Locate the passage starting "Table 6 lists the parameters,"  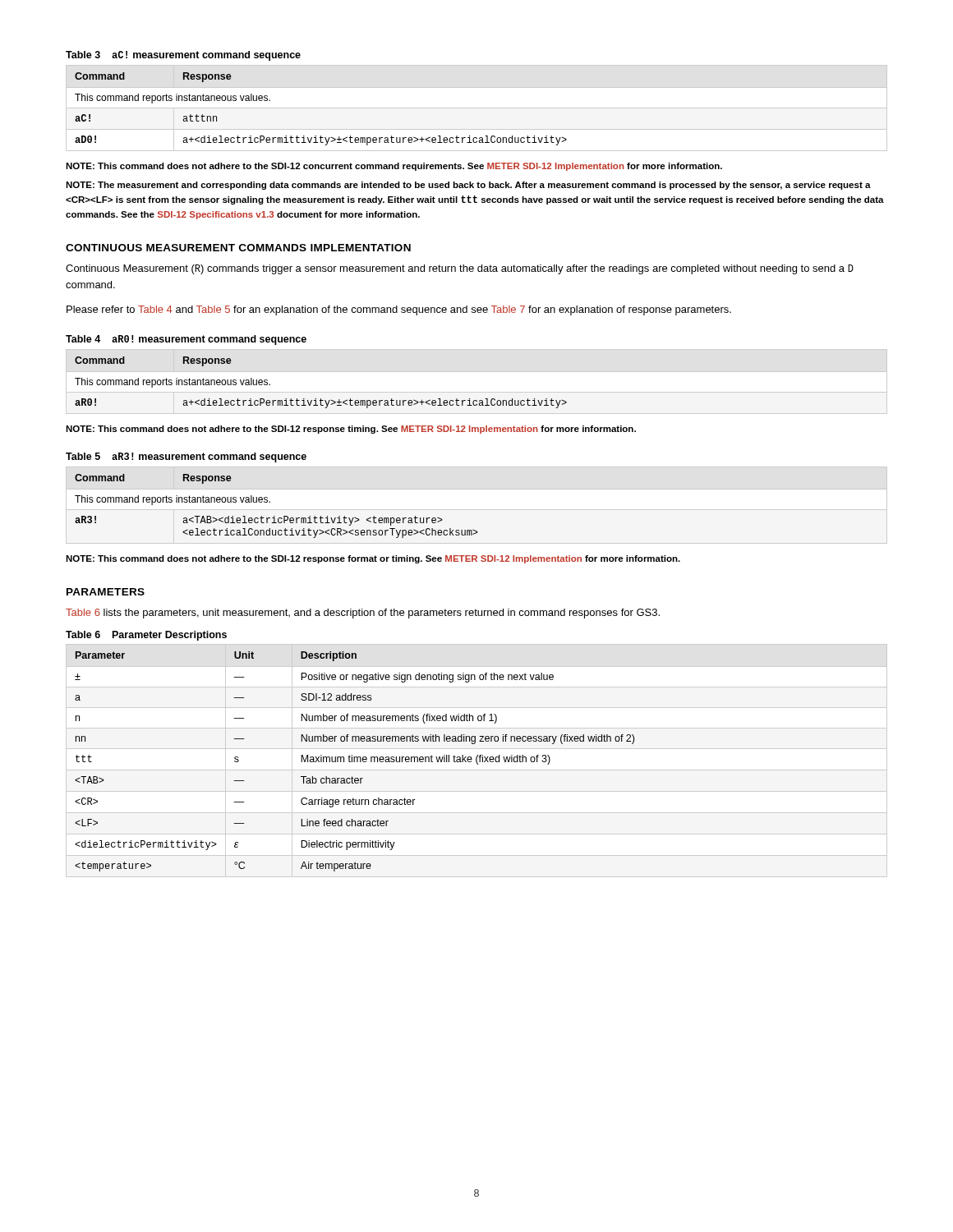tap(363, 612)
